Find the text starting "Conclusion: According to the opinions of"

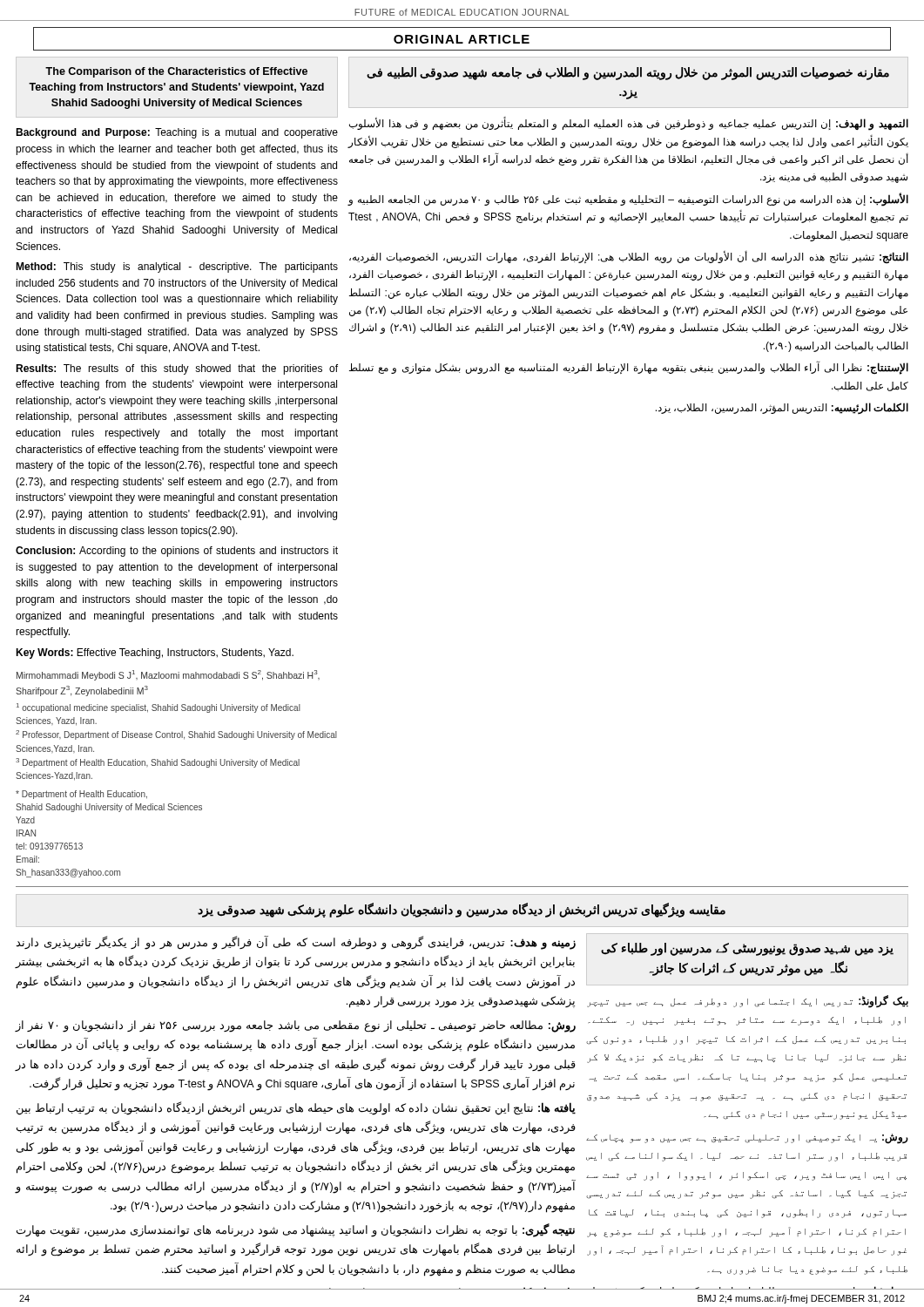pos(177,591)
